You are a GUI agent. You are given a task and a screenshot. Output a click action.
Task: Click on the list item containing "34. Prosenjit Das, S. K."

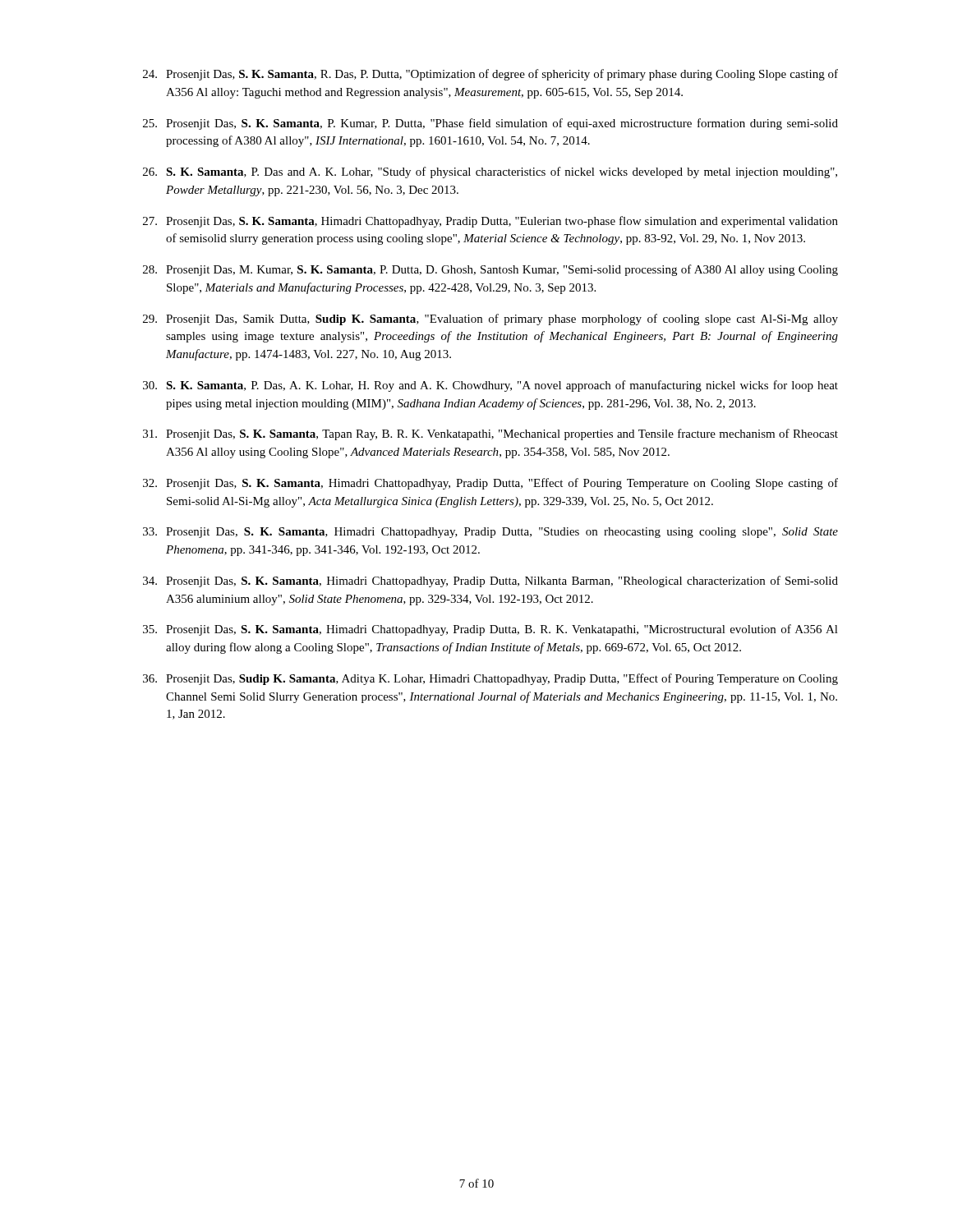click(476, 590)
